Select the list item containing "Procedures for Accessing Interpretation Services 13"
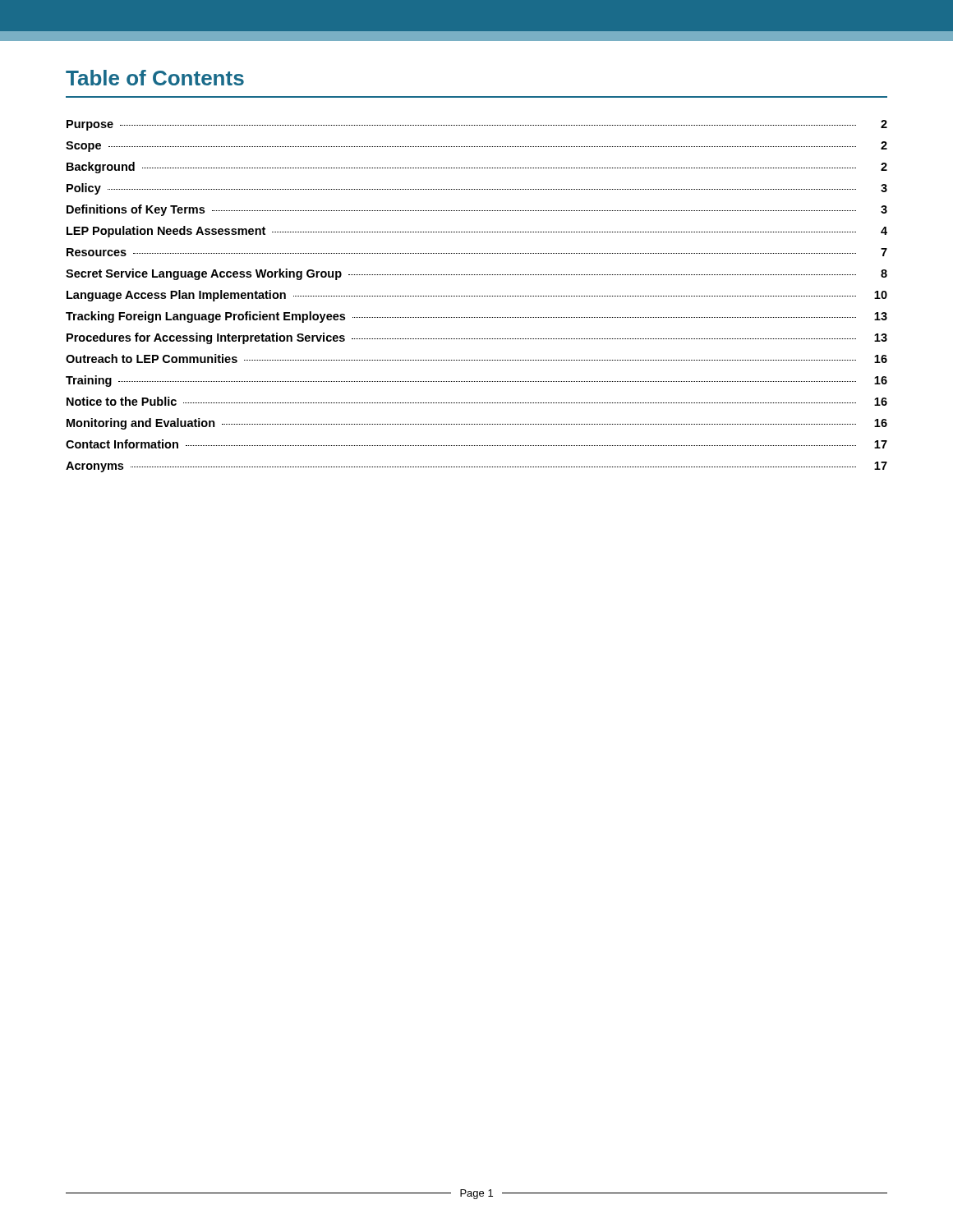Image resolution: width=953 pixels, height=1232 pixels. [476, 338]
